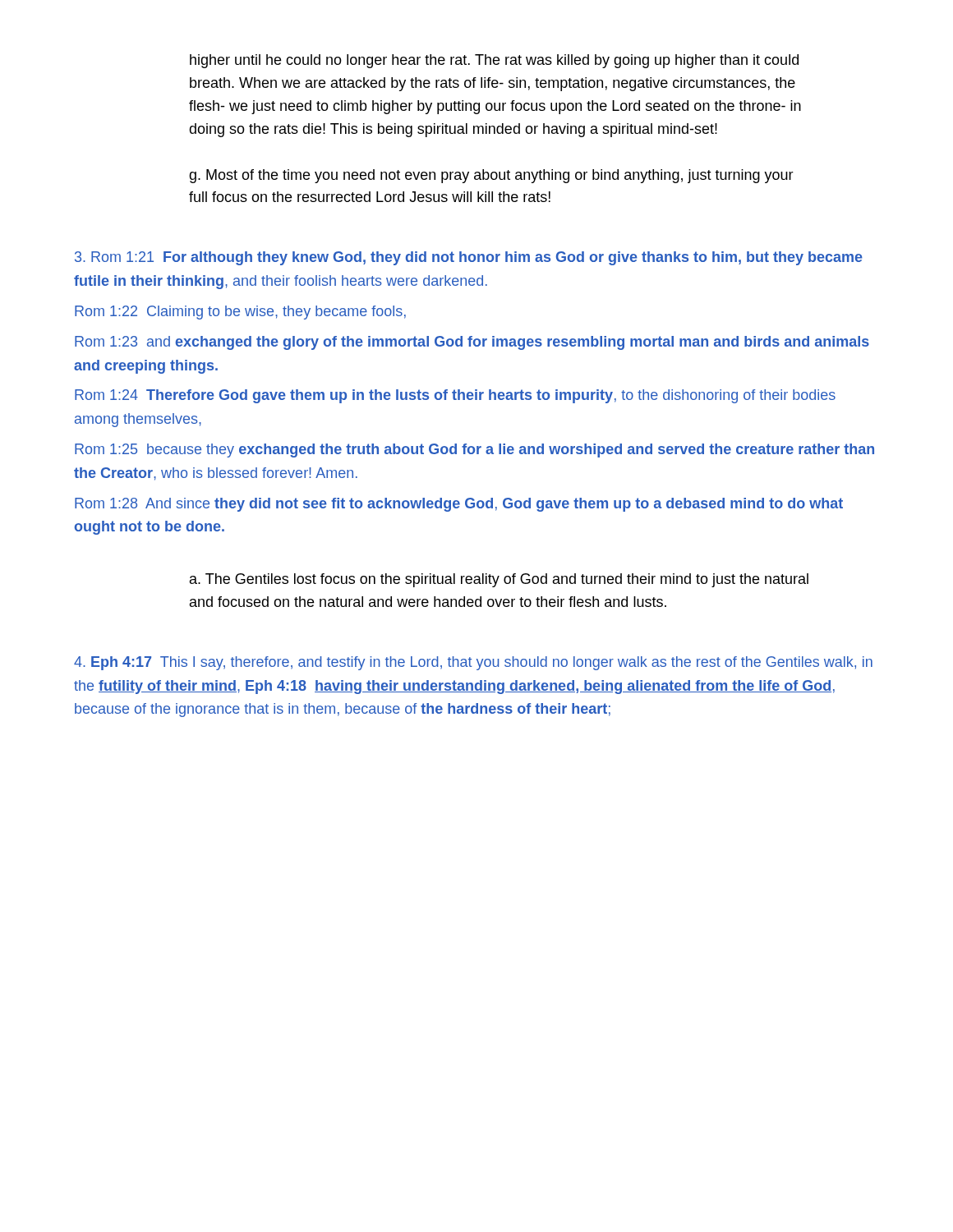Click the passage that begins "g. Most of the time you"
The height and width of the screenshot is (1232, 953).
coord(491,186)
